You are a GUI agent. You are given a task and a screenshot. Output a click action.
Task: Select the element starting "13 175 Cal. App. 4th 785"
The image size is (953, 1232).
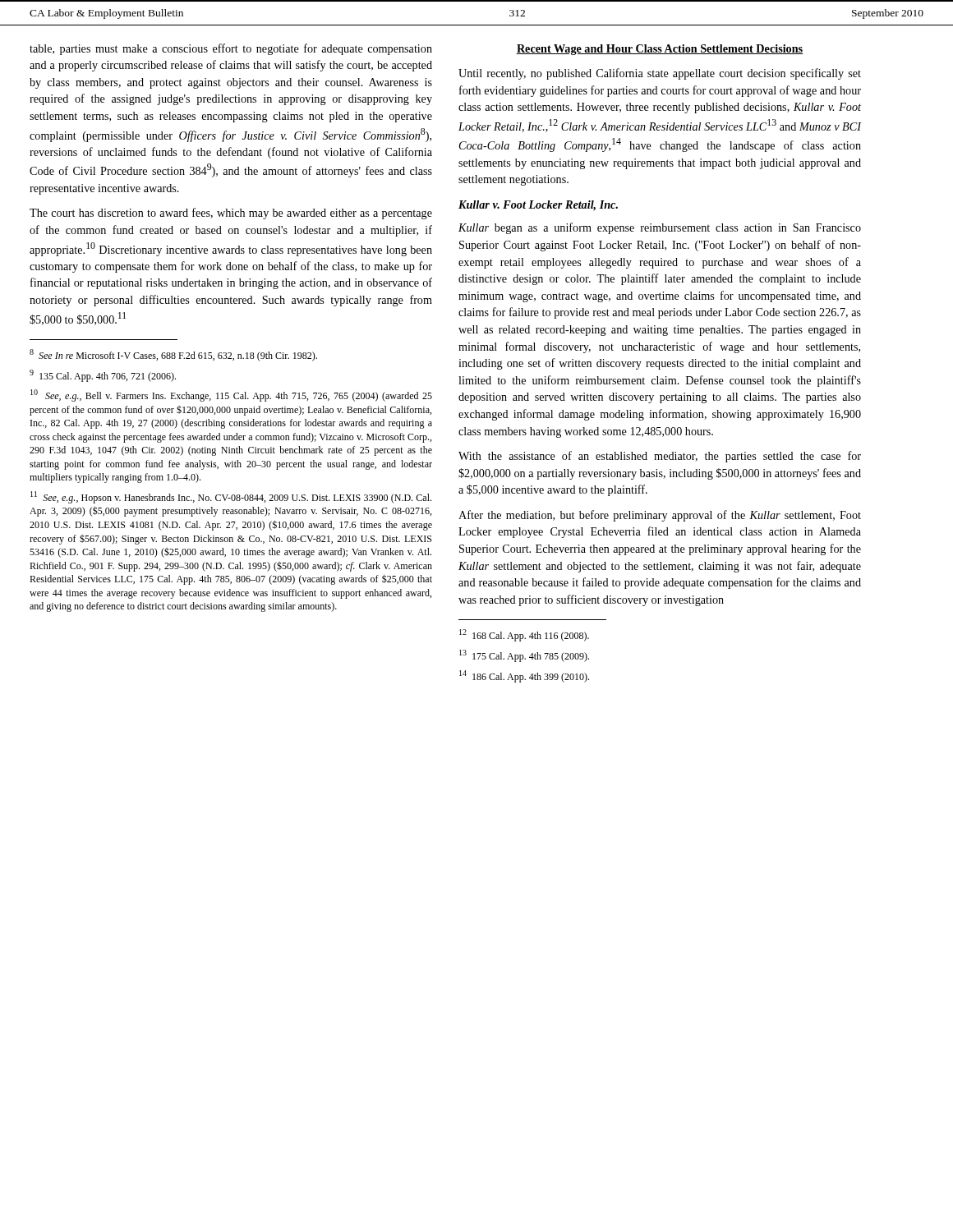pos(524,656)
